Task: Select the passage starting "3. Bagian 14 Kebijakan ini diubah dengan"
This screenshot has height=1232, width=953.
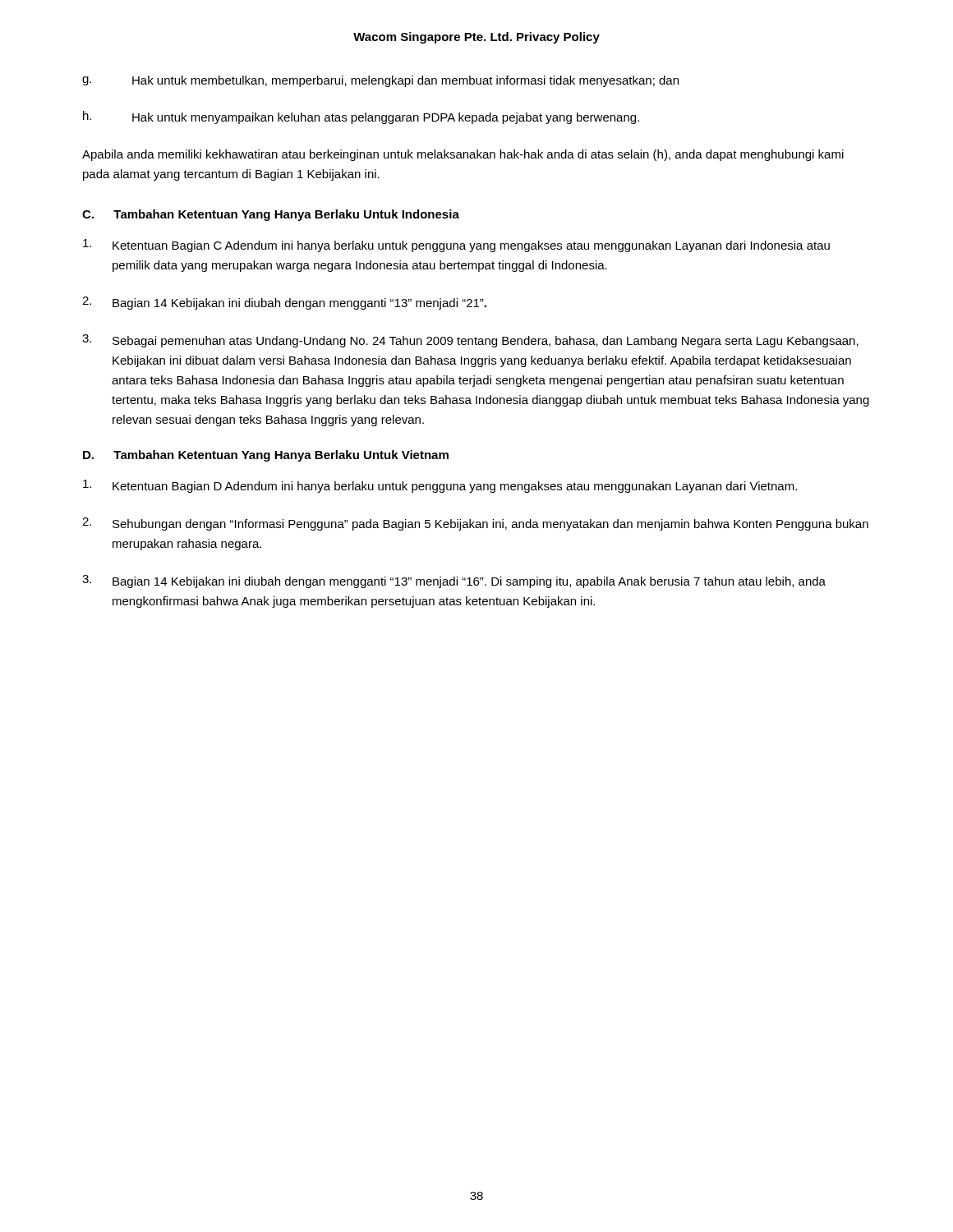Action: (x=476, y=591)
